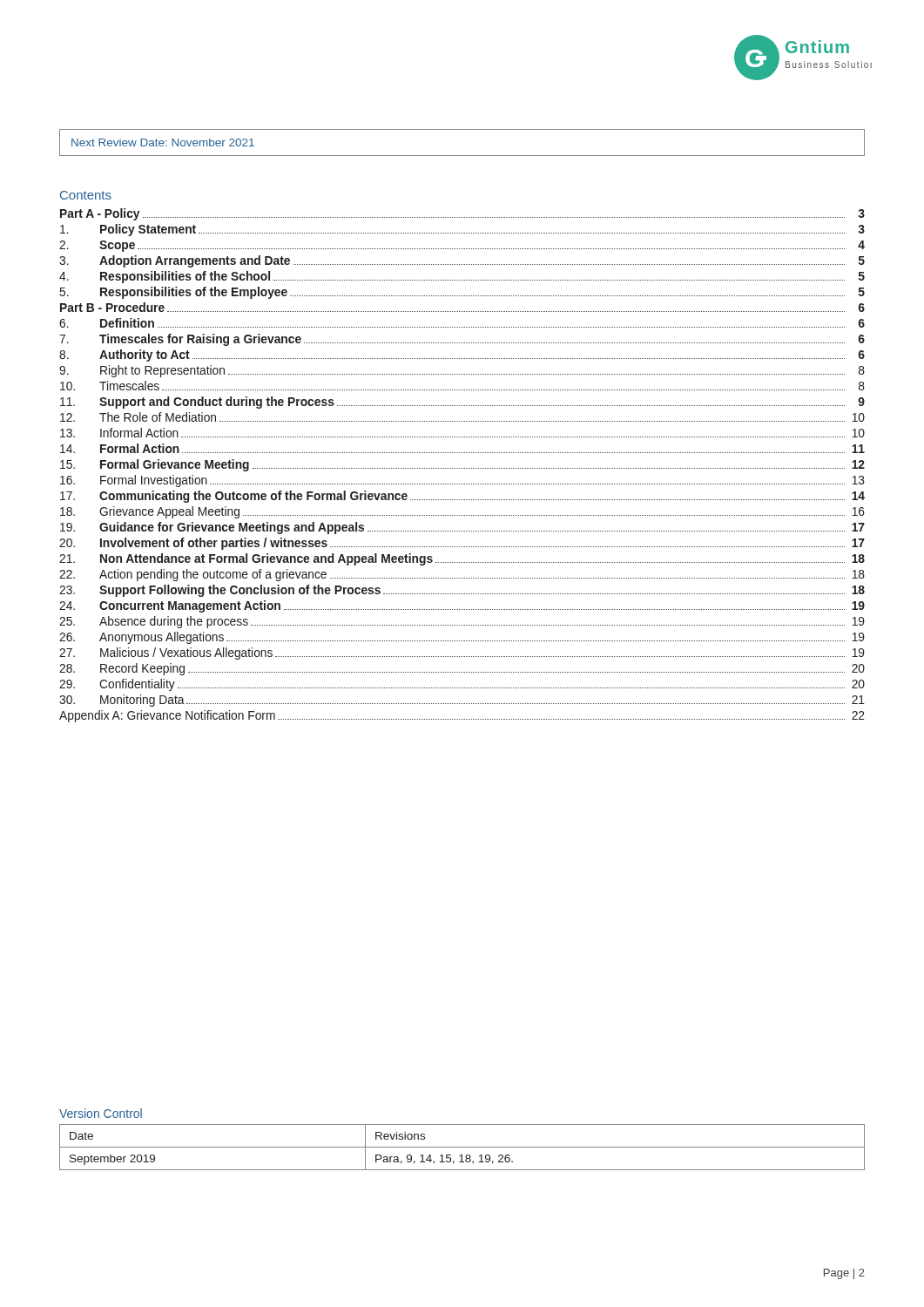Navigate to the passage starting "23.Support Following the Conclusion of"
Image resolution: width=924 pixels, height=1307 pixels.
point(462,590)
